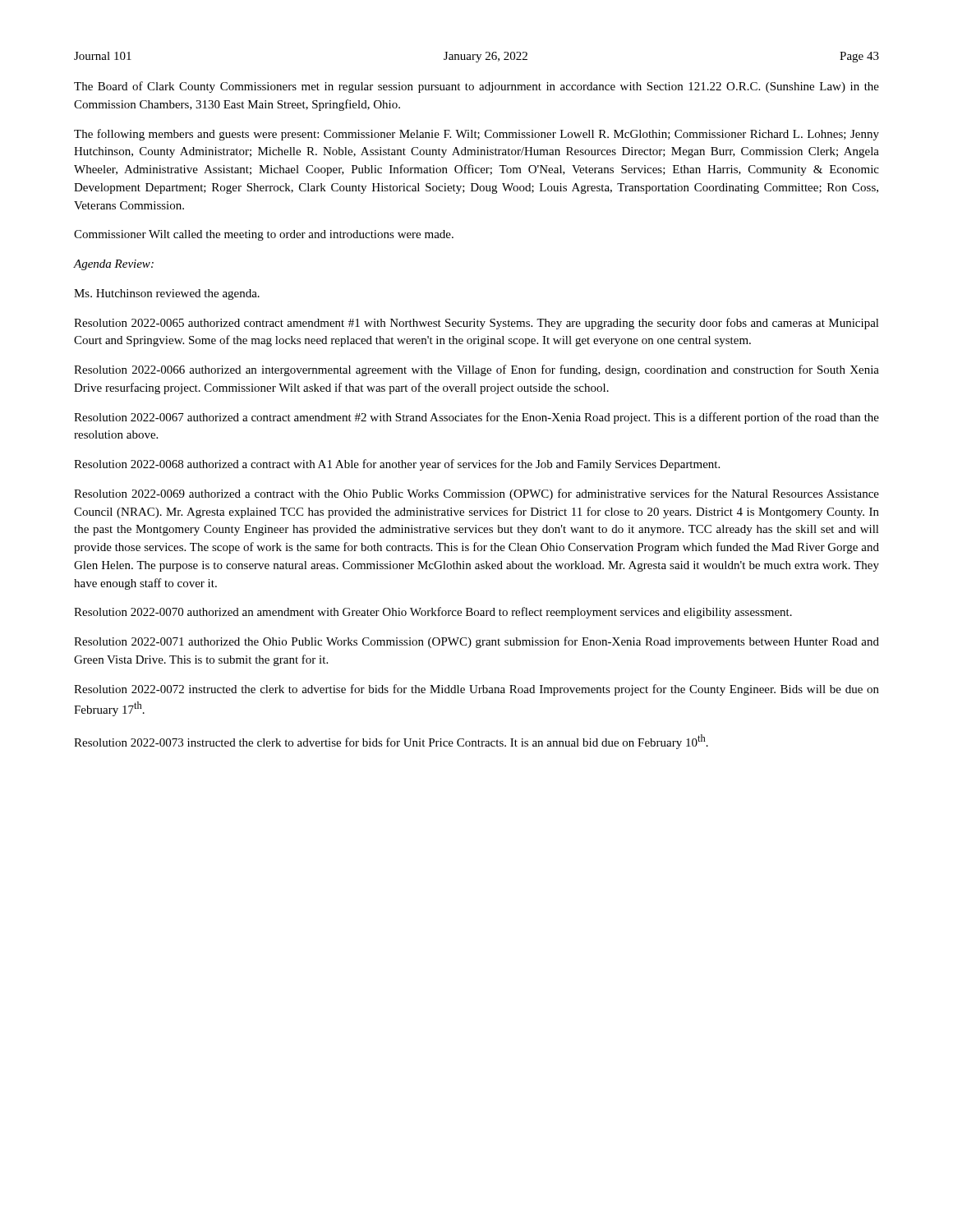Locate the region starting "Resolution 2022-0065 authorized contract amendment #1"
The image size is (953, 1232).
tap(476, 331)
